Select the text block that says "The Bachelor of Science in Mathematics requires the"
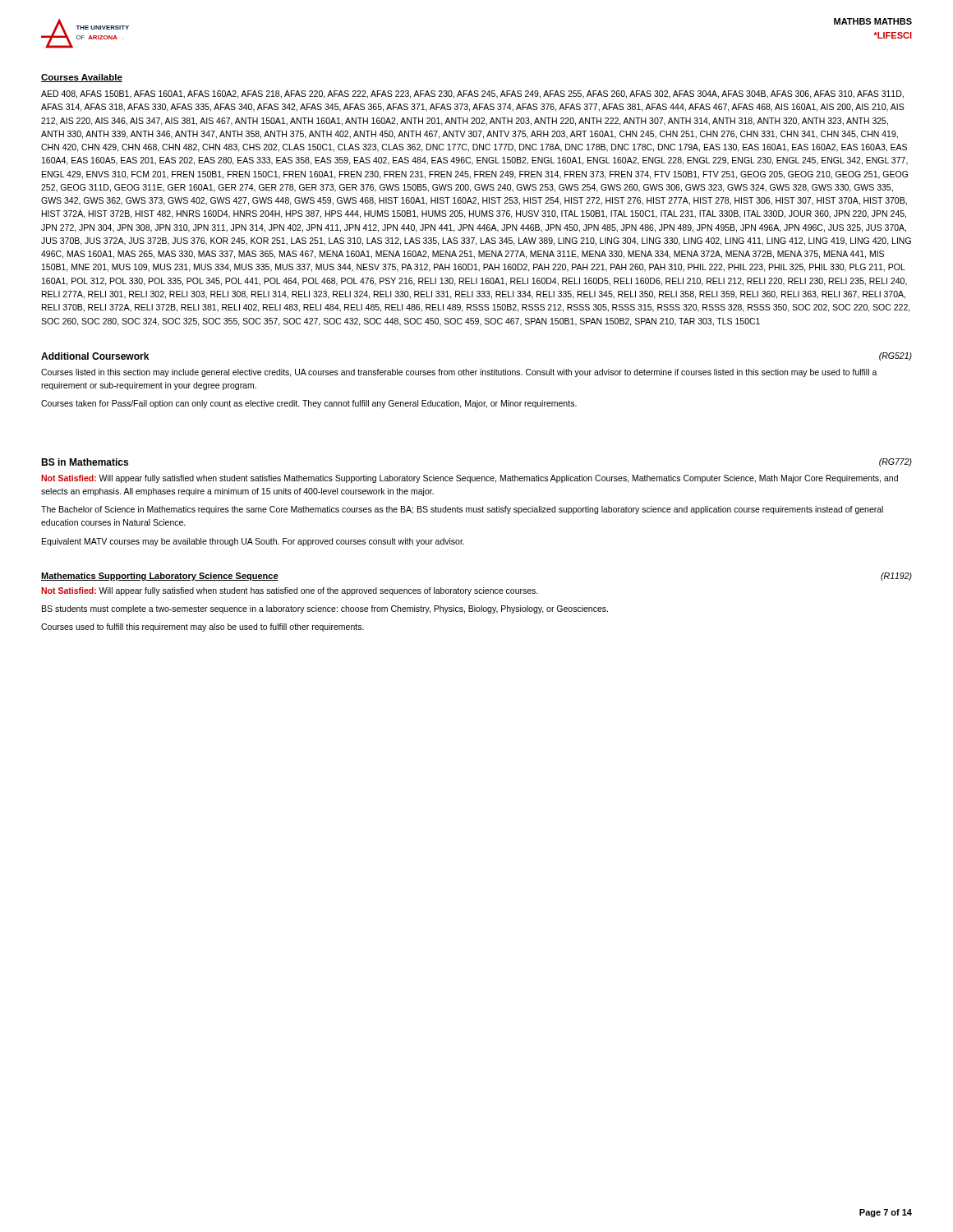This screenshot has width=953, height=1232. coord(462,516)
